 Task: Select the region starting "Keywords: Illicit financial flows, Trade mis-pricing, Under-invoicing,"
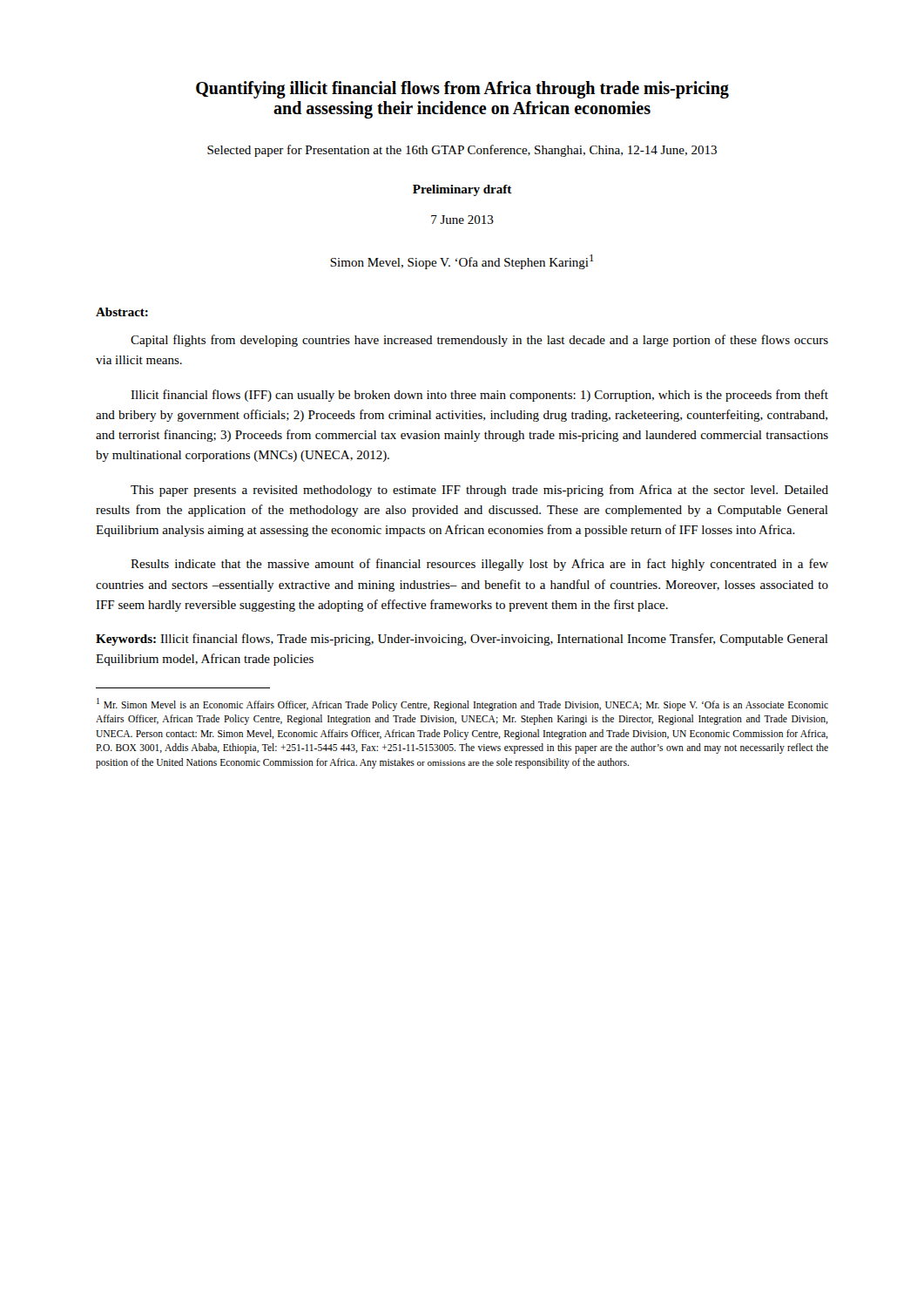click(x=462, y=649)
